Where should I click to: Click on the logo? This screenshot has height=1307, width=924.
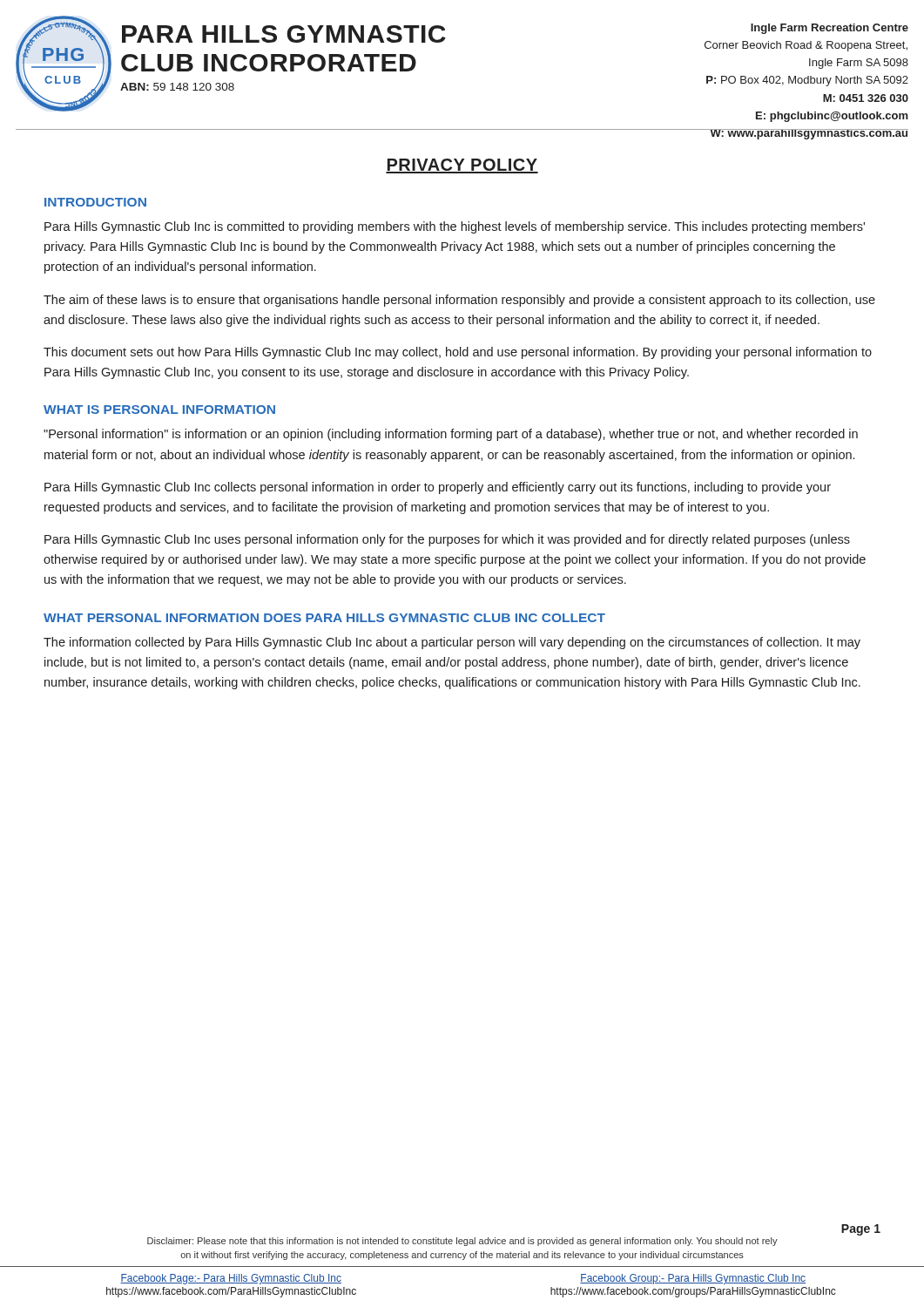(x=64, y=64)
